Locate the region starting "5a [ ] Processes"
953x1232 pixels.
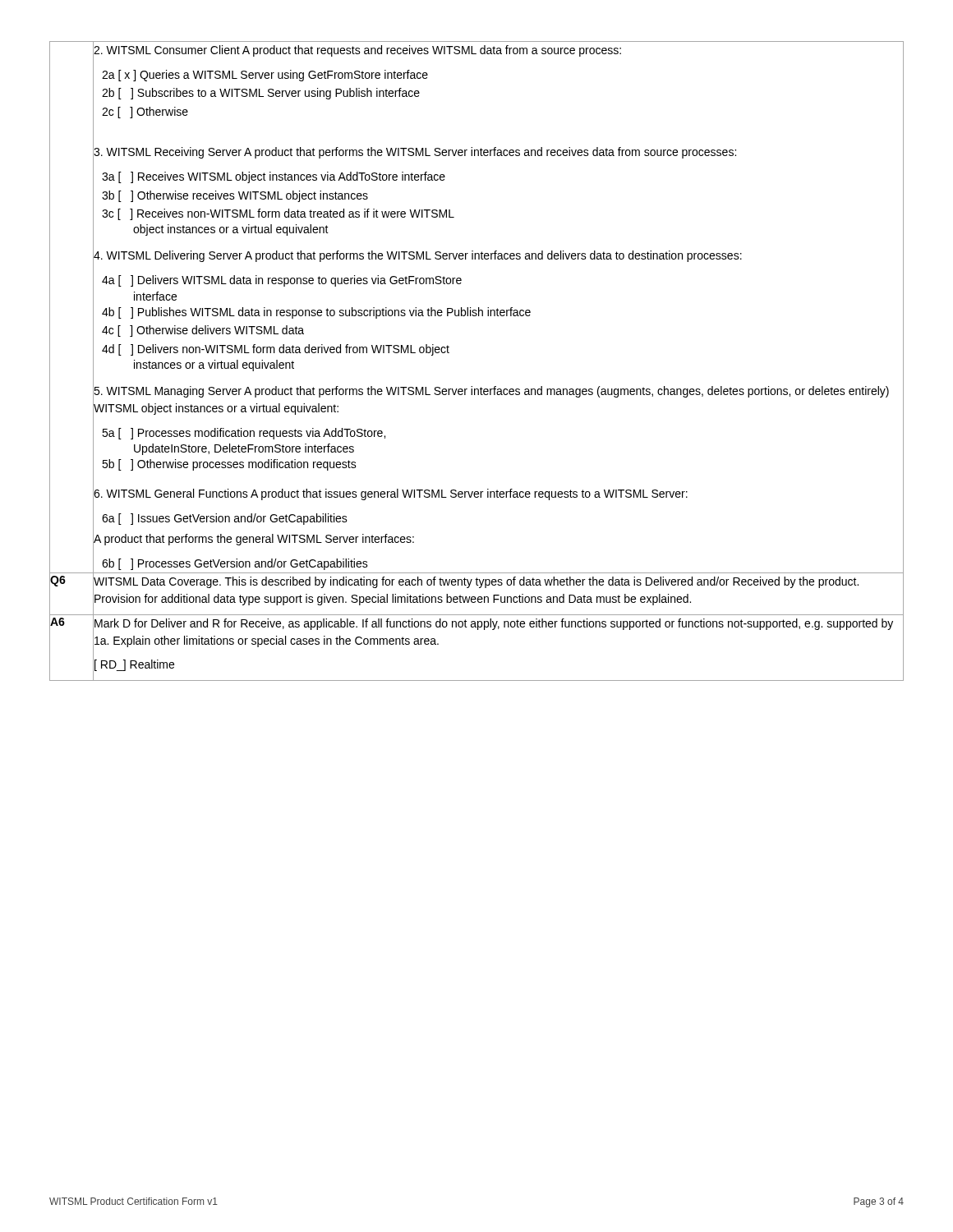(x=244, y=433)
